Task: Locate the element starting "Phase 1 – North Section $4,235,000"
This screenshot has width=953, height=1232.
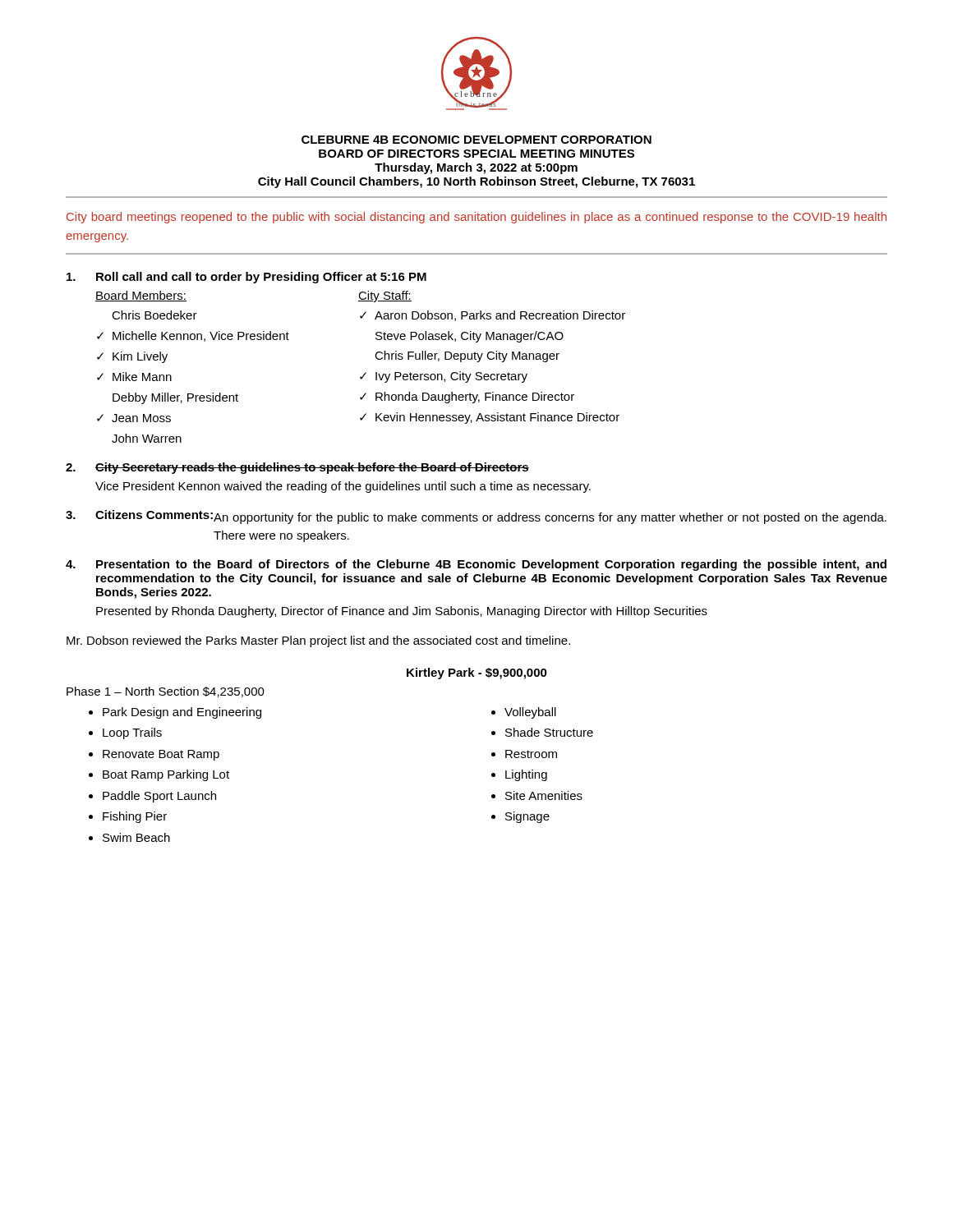Action: tap(165, 691)
